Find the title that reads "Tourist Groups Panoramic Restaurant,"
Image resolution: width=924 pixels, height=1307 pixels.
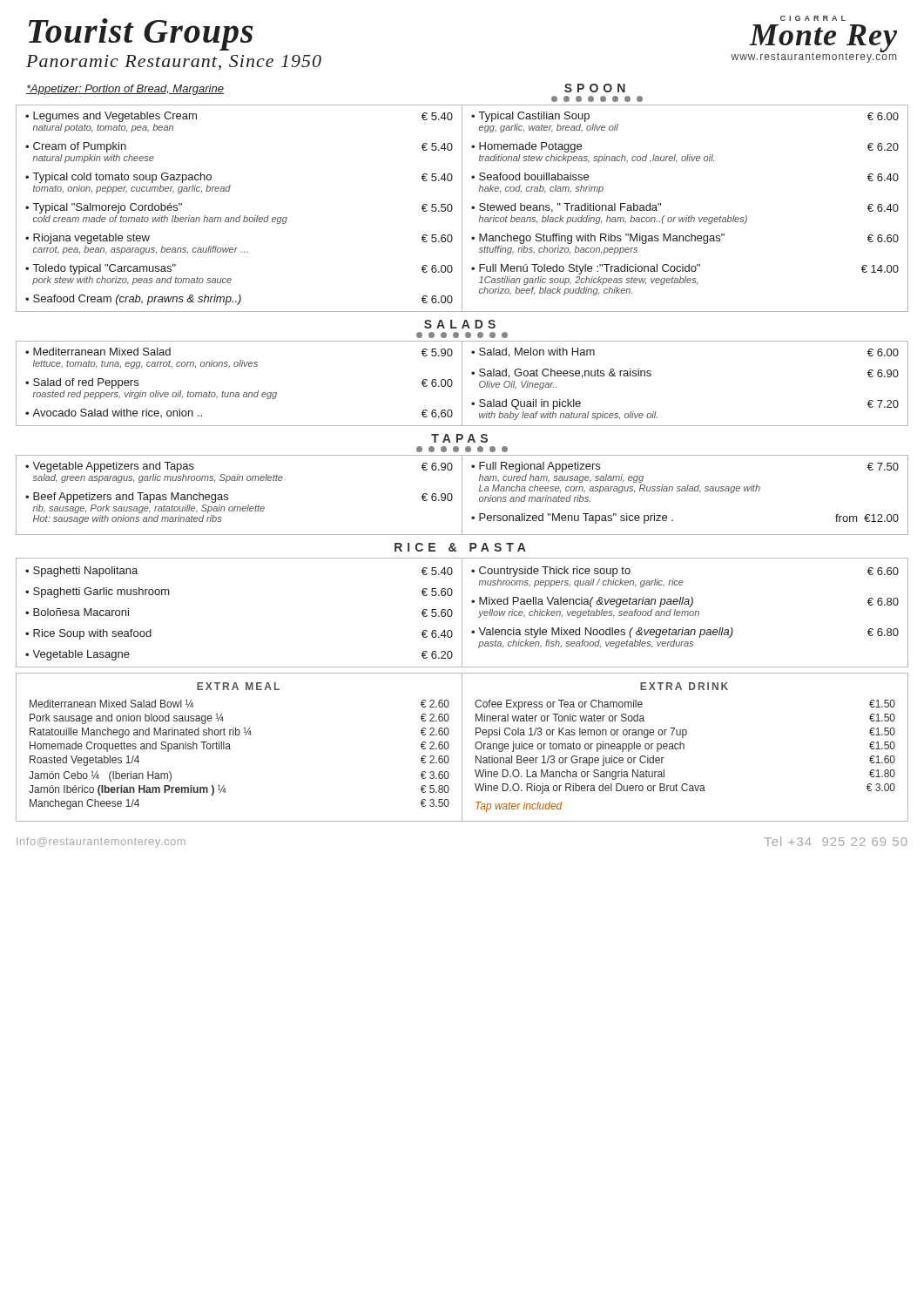[174, 44]
